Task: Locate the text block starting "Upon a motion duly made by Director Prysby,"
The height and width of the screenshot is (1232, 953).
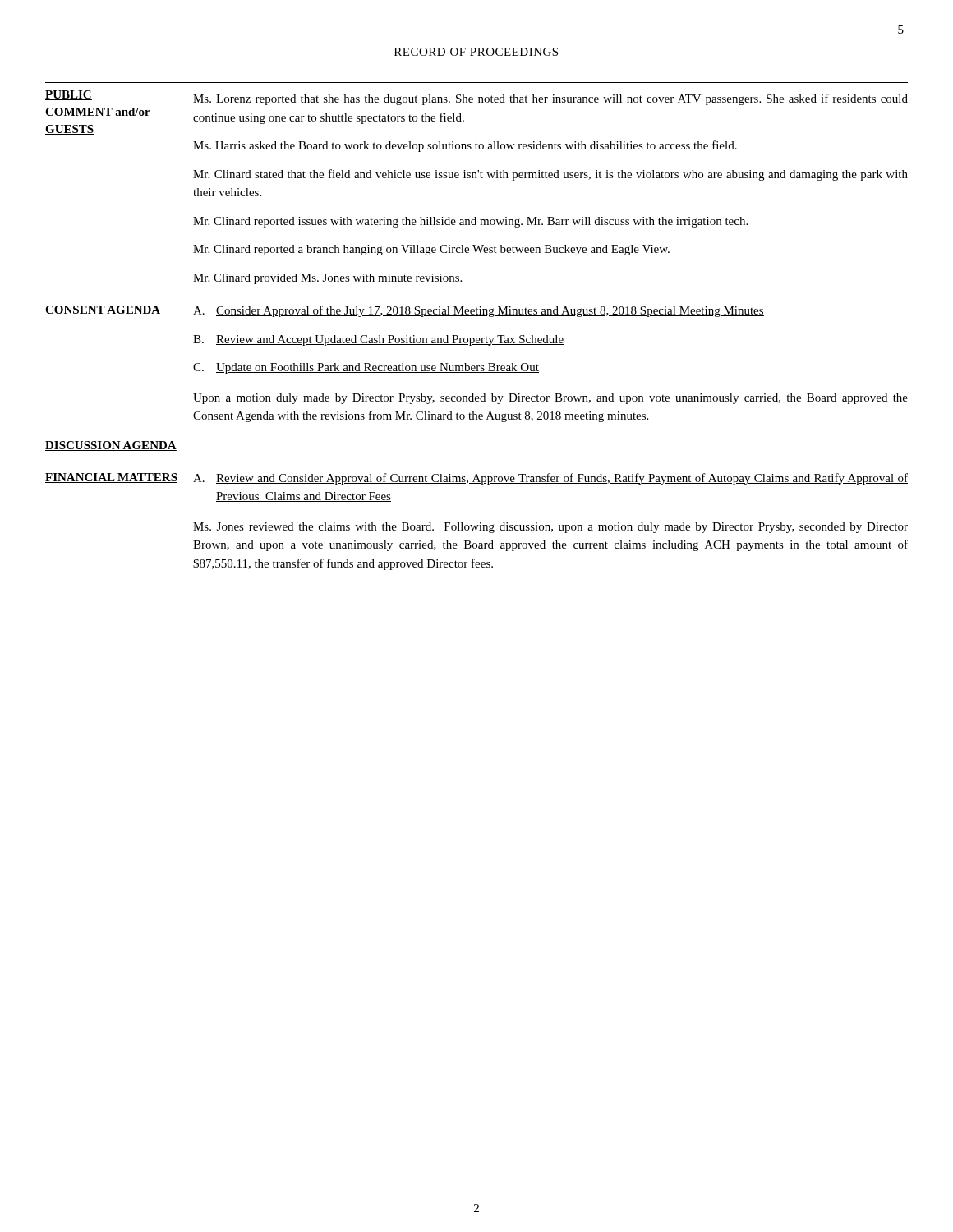Action: point(550,406)
